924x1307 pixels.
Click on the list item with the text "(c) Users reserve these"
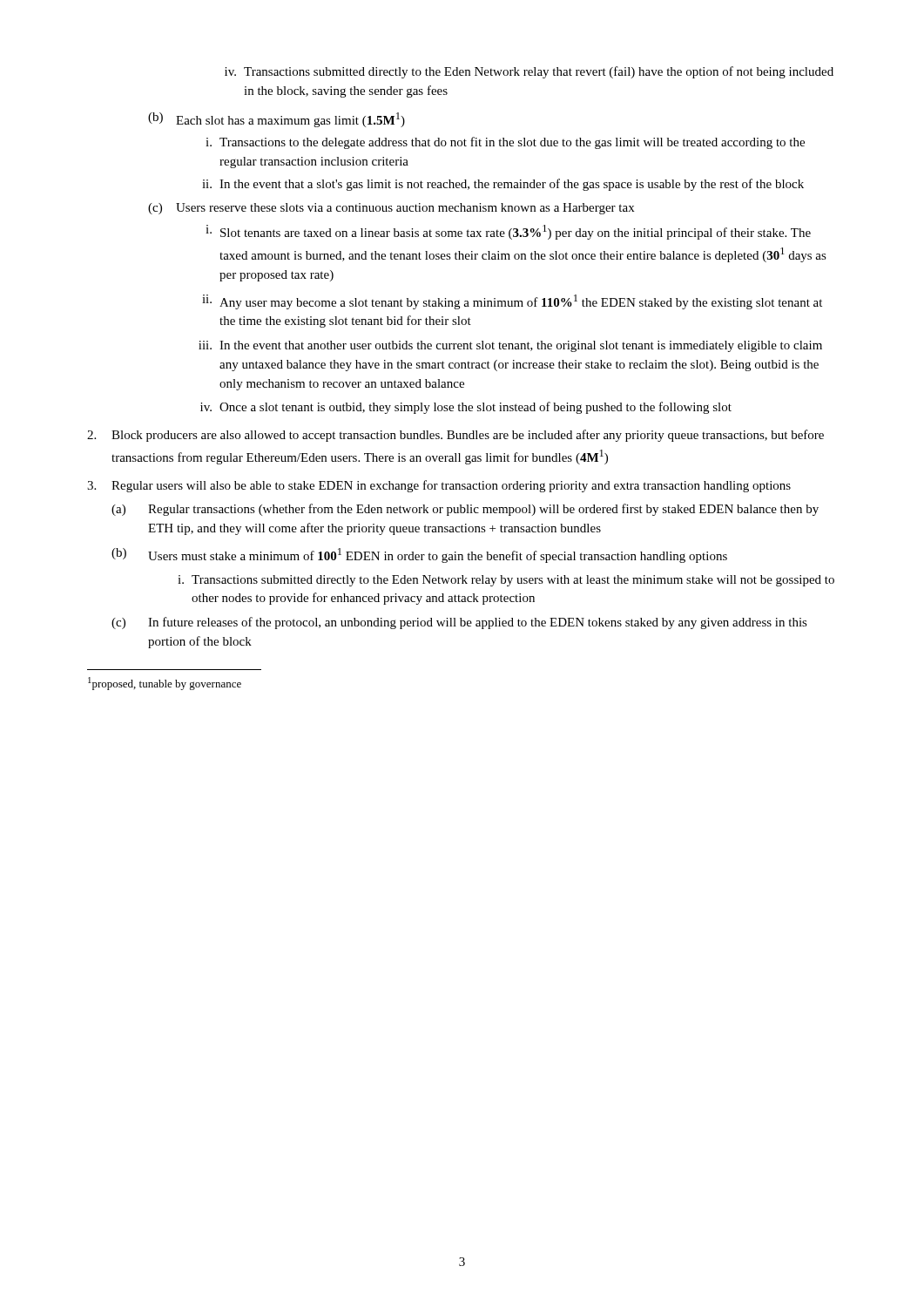point(492,308)
